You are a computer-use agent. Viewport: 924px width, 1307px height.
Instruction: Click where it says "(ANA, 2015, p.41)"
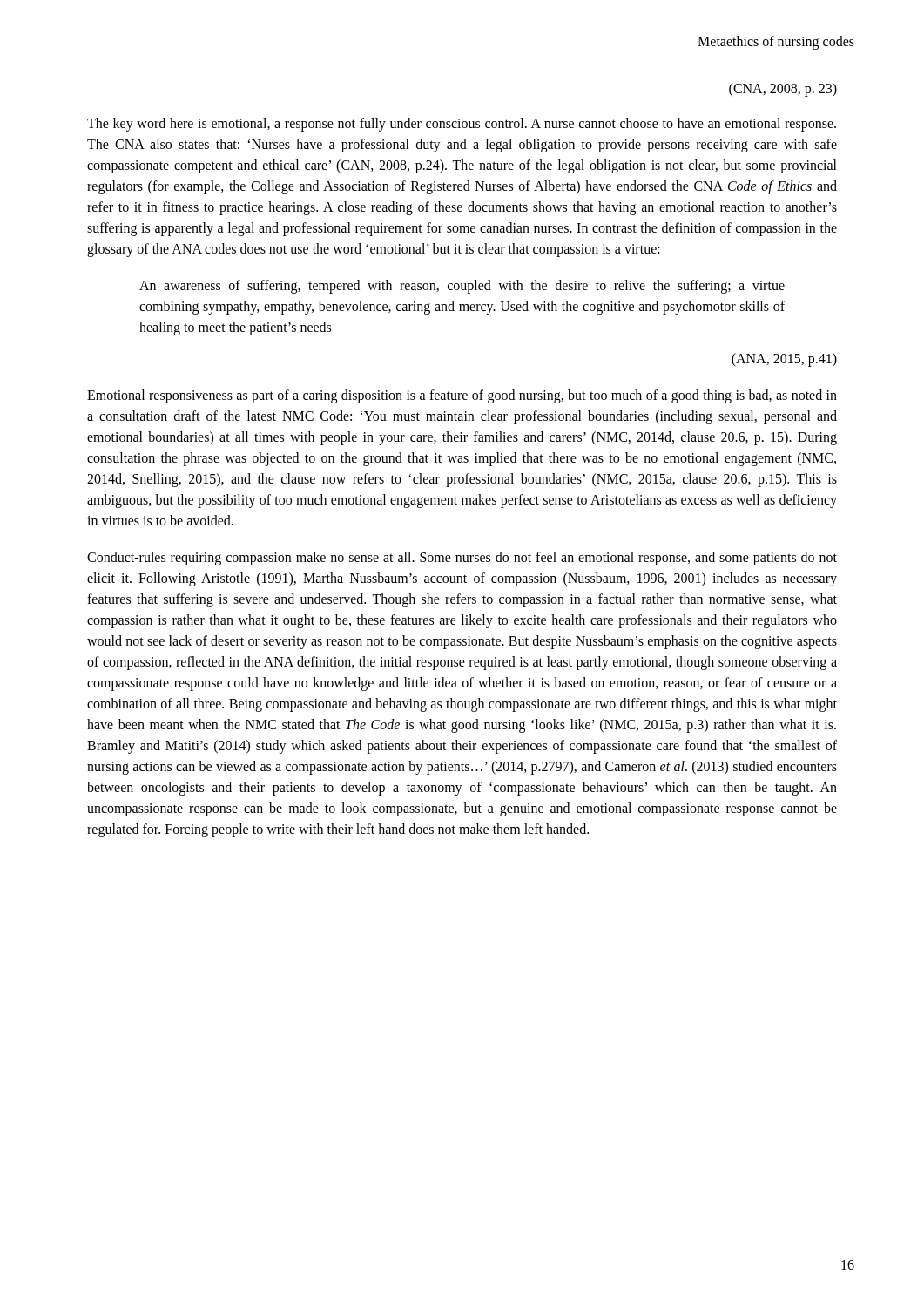(784, 359)
